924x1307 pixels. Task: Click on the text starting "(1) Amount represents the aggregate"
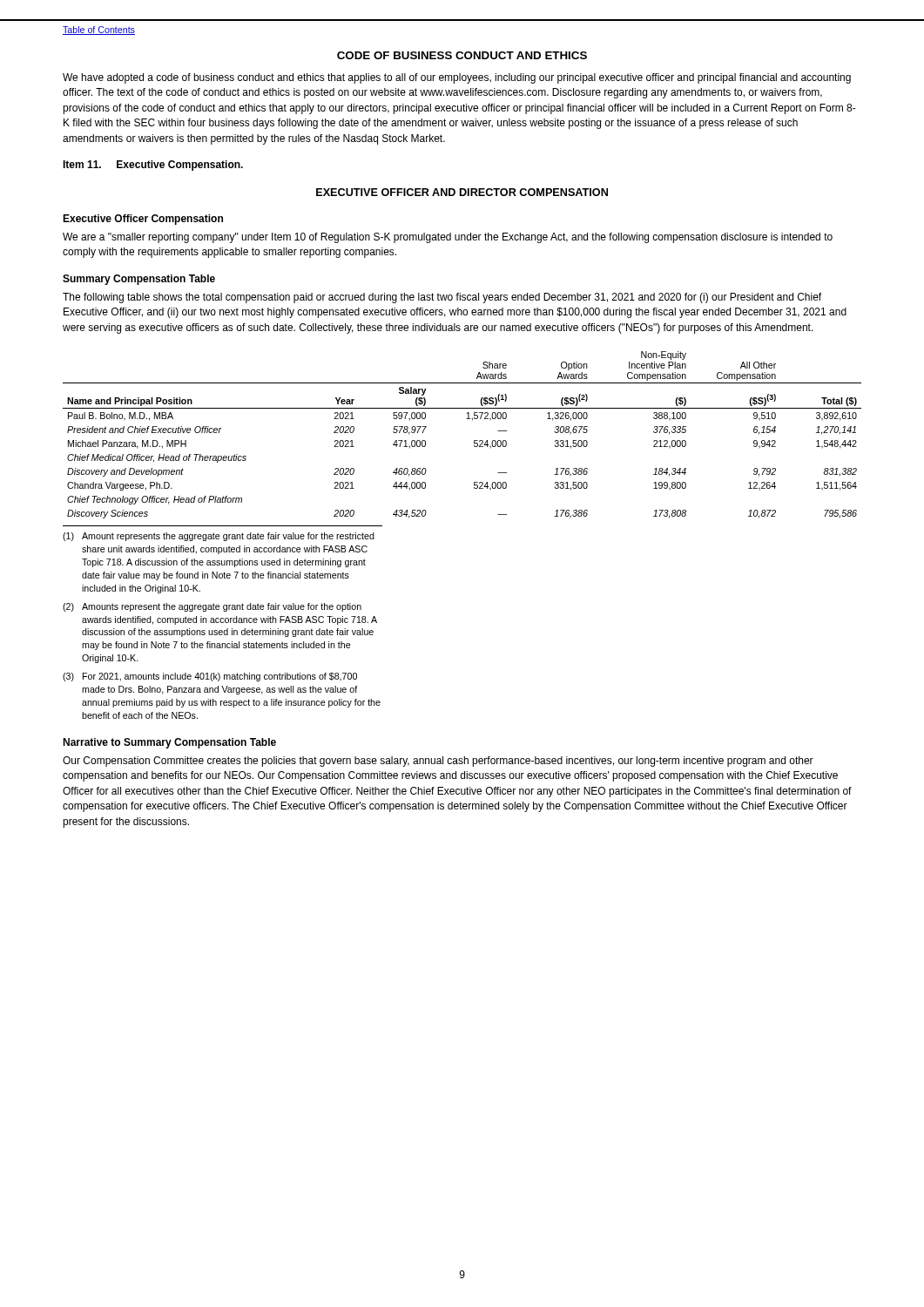pyautogui.click(x=222, y=562)
